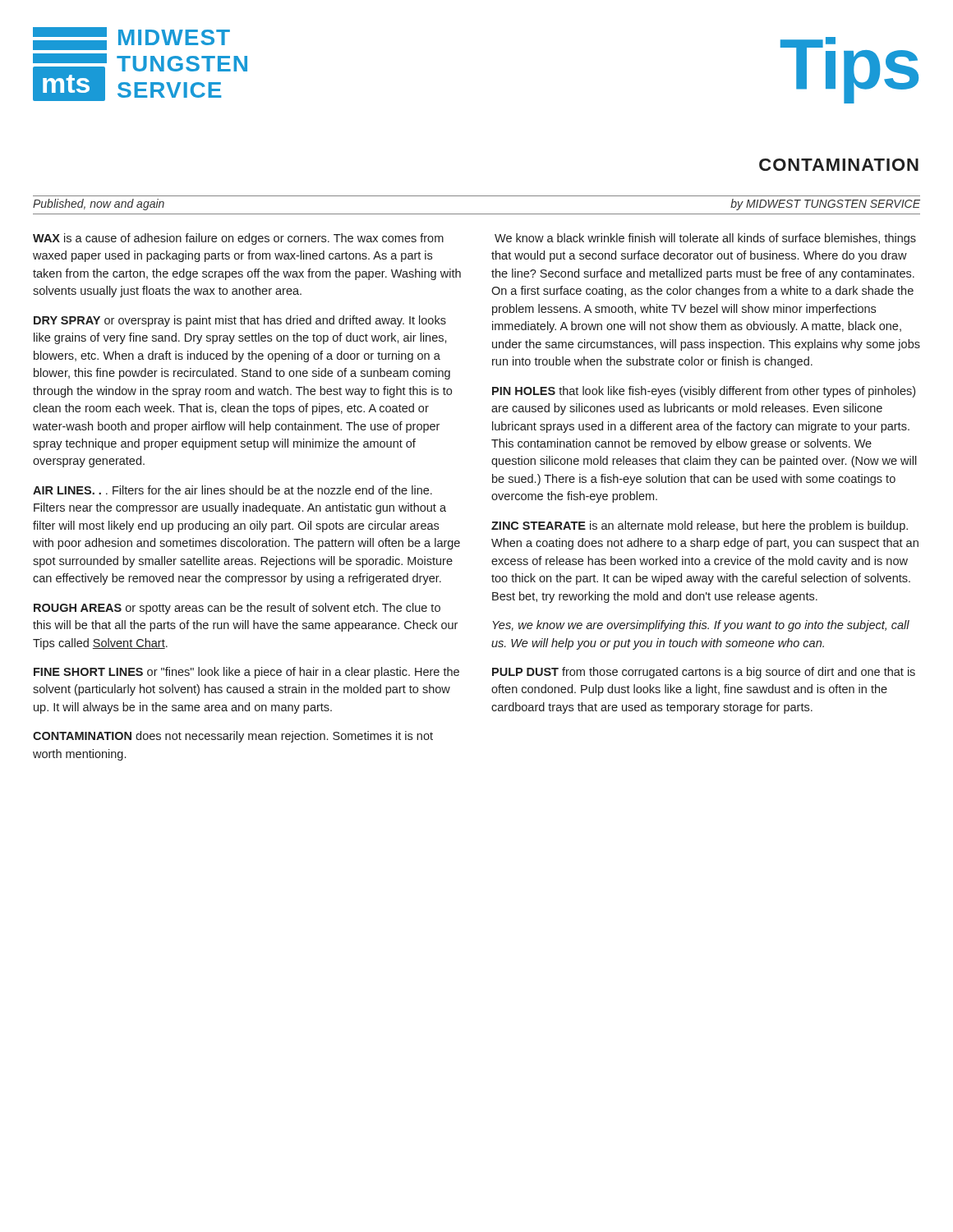Point to the region starting "by MIDWEST TUNGSTEN"
Image resolution: width=953 pixels, height=1232 pixels.
click(x=825, y=204)
